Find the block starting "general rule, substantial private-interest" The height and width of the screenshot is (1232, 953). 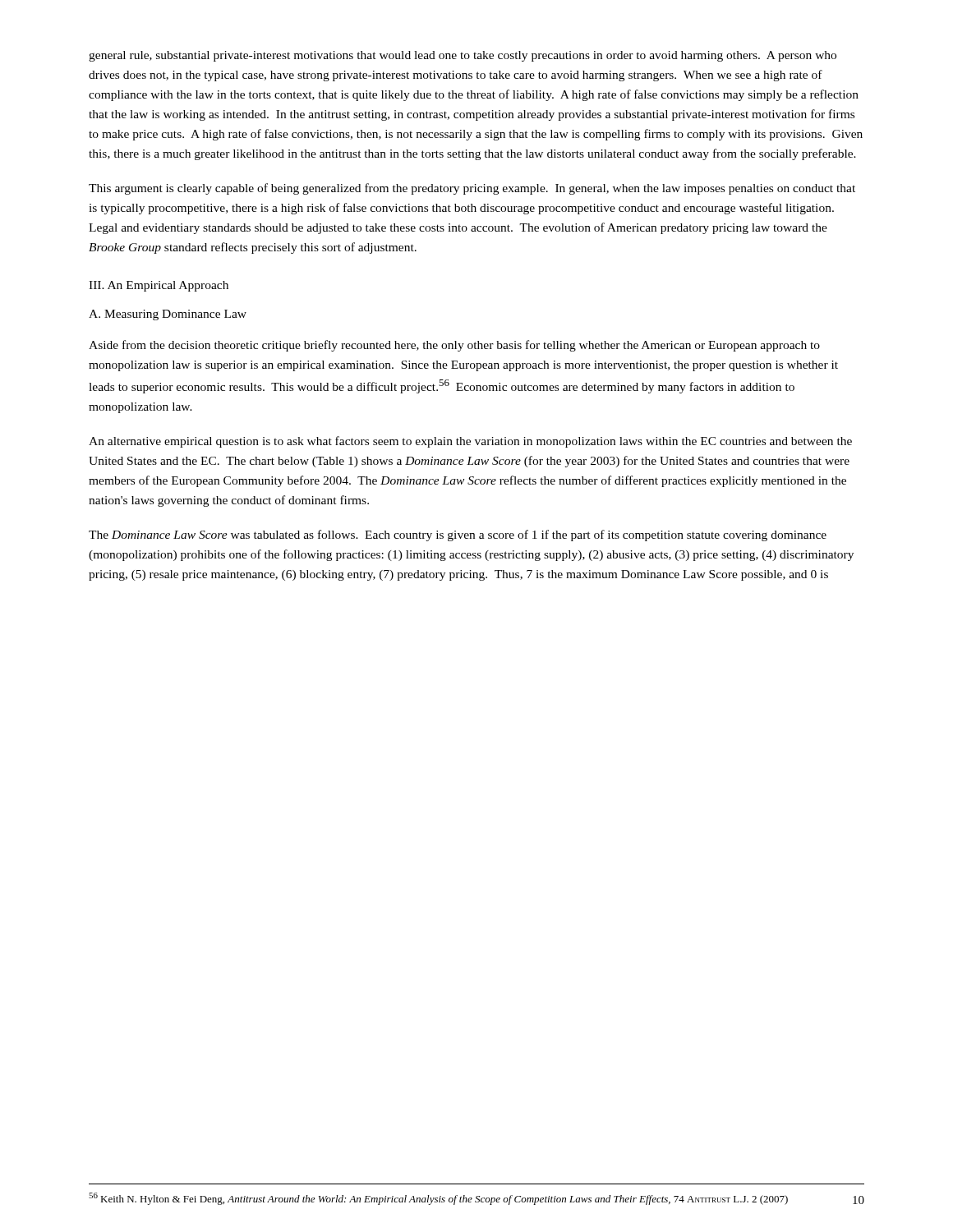pyautogui.click(x=476, y=104)
